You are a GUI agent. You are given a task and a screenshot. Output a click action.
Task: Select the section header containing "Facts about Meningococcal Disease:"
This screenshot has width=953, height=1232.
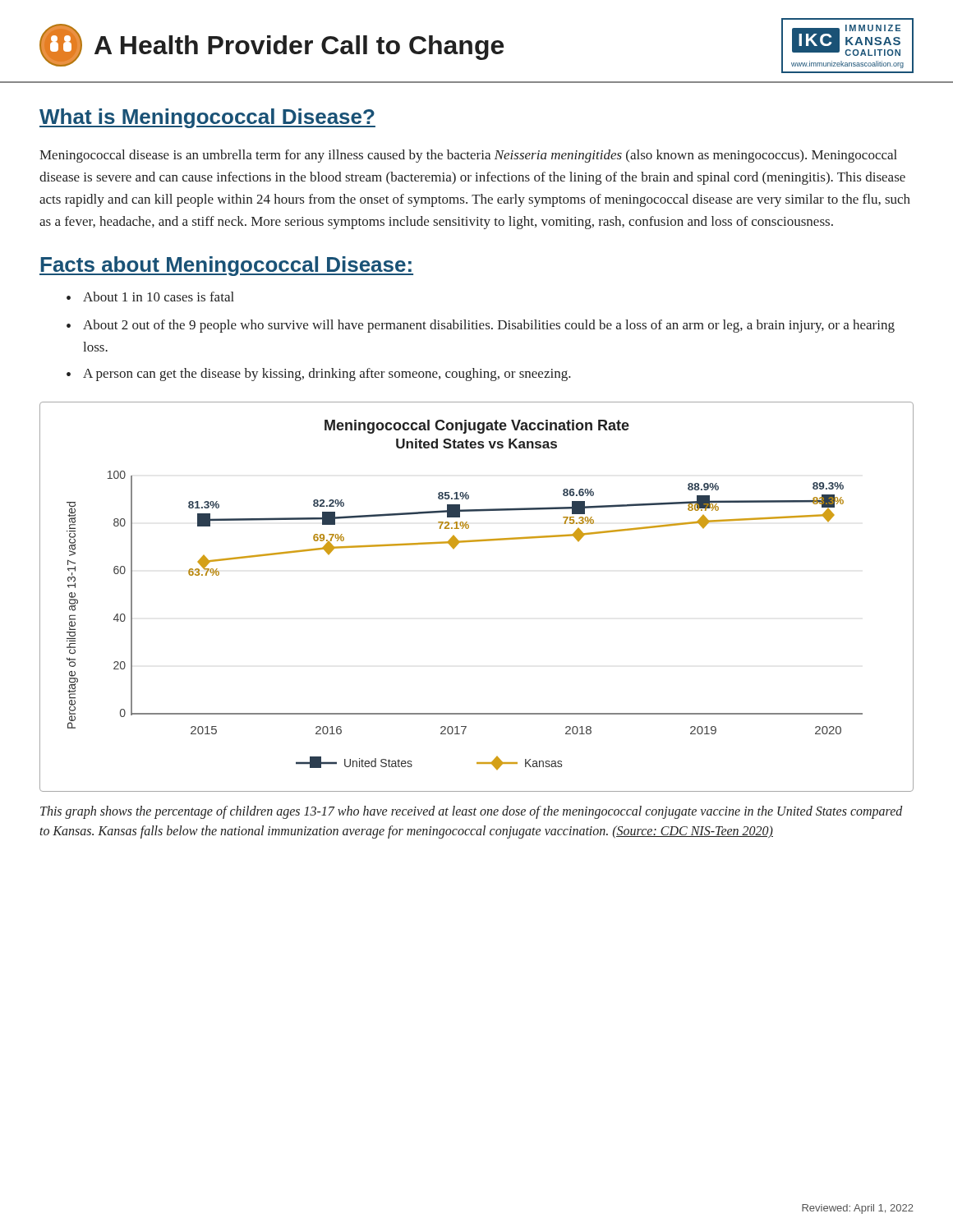pos(226,266)
